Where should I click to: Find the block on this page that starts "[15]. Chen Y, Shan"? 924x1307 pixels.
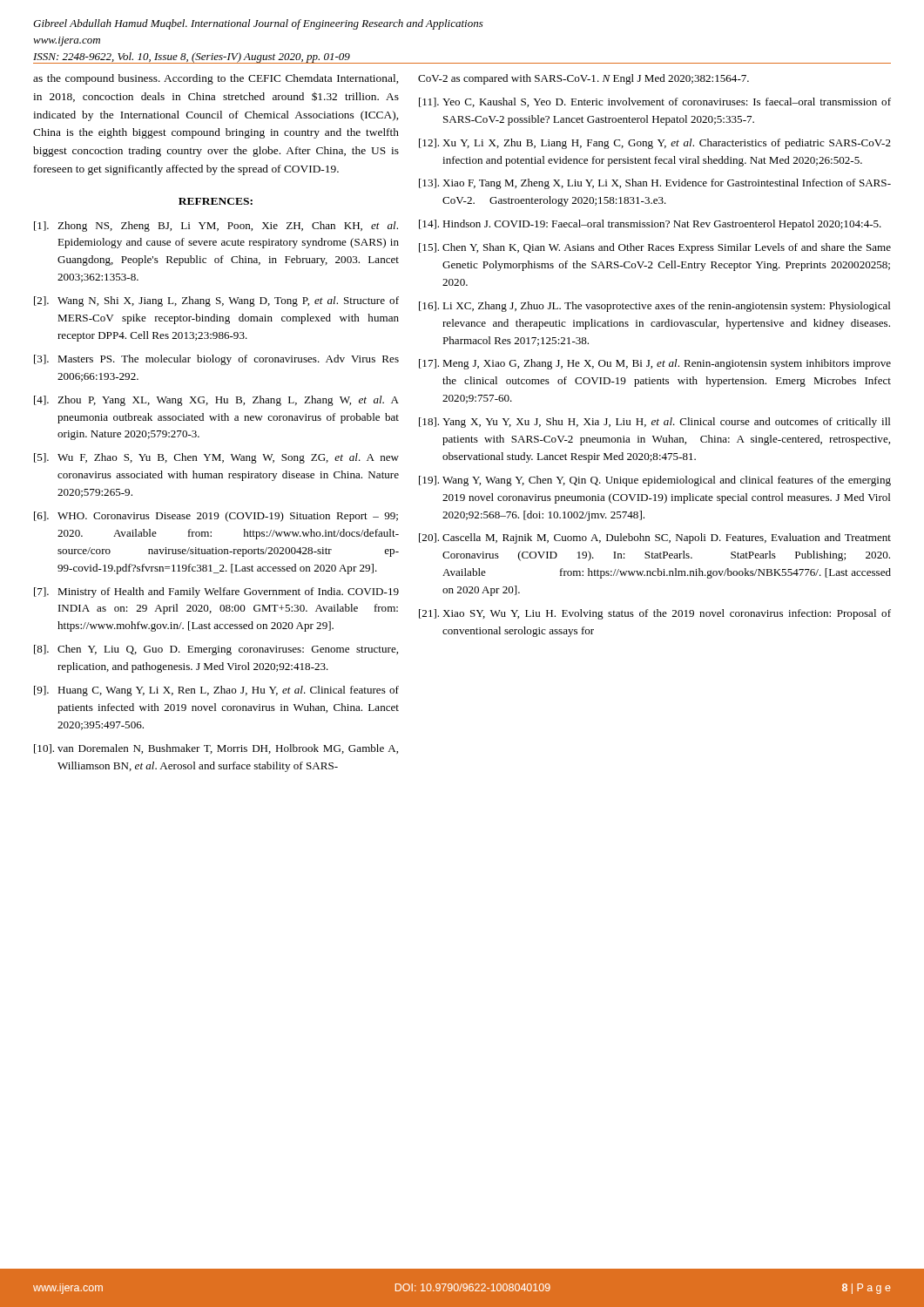point(654,265)
